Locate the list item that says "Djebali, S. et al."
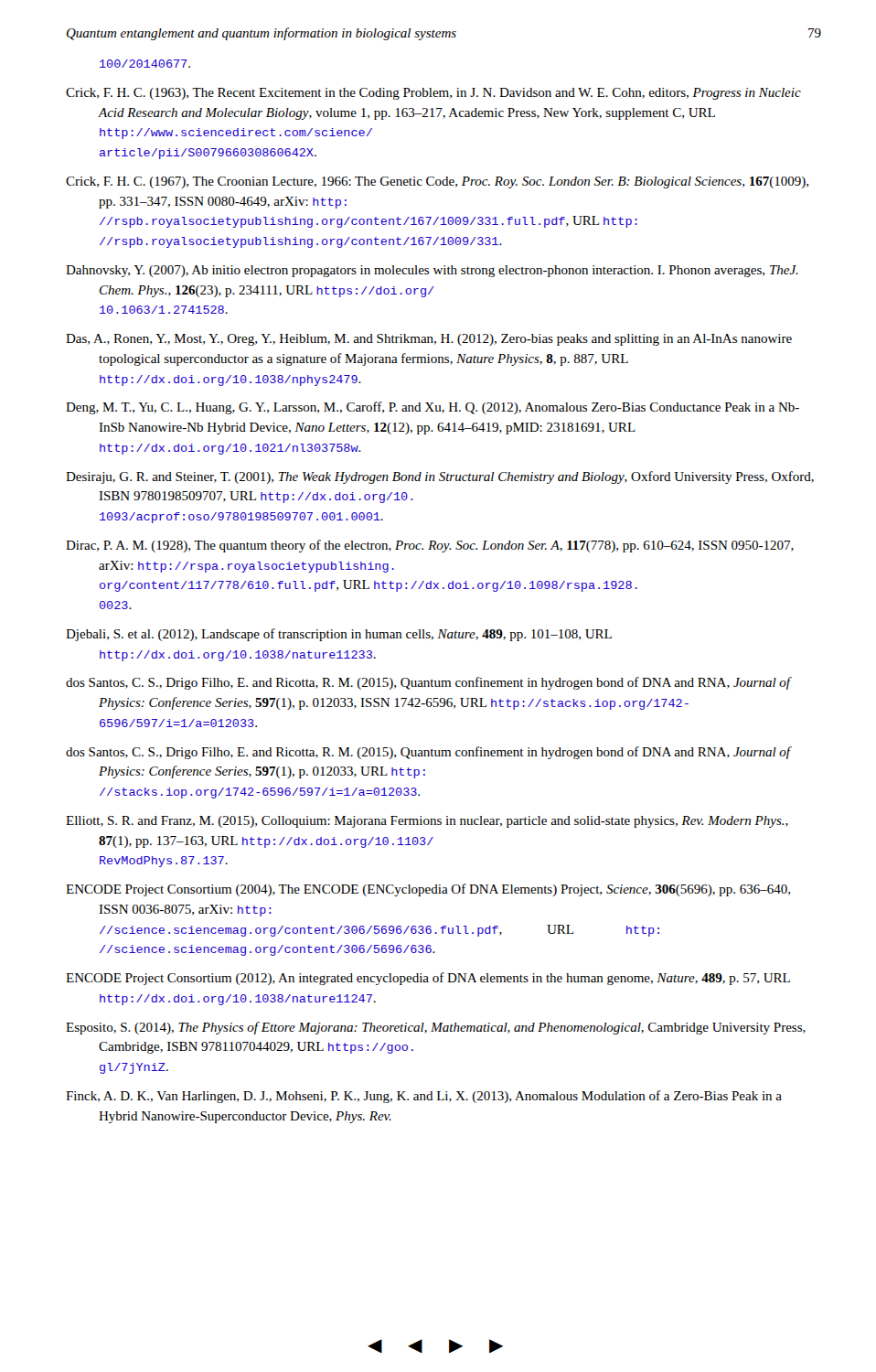876x1372 pixels. coord(339,644)
